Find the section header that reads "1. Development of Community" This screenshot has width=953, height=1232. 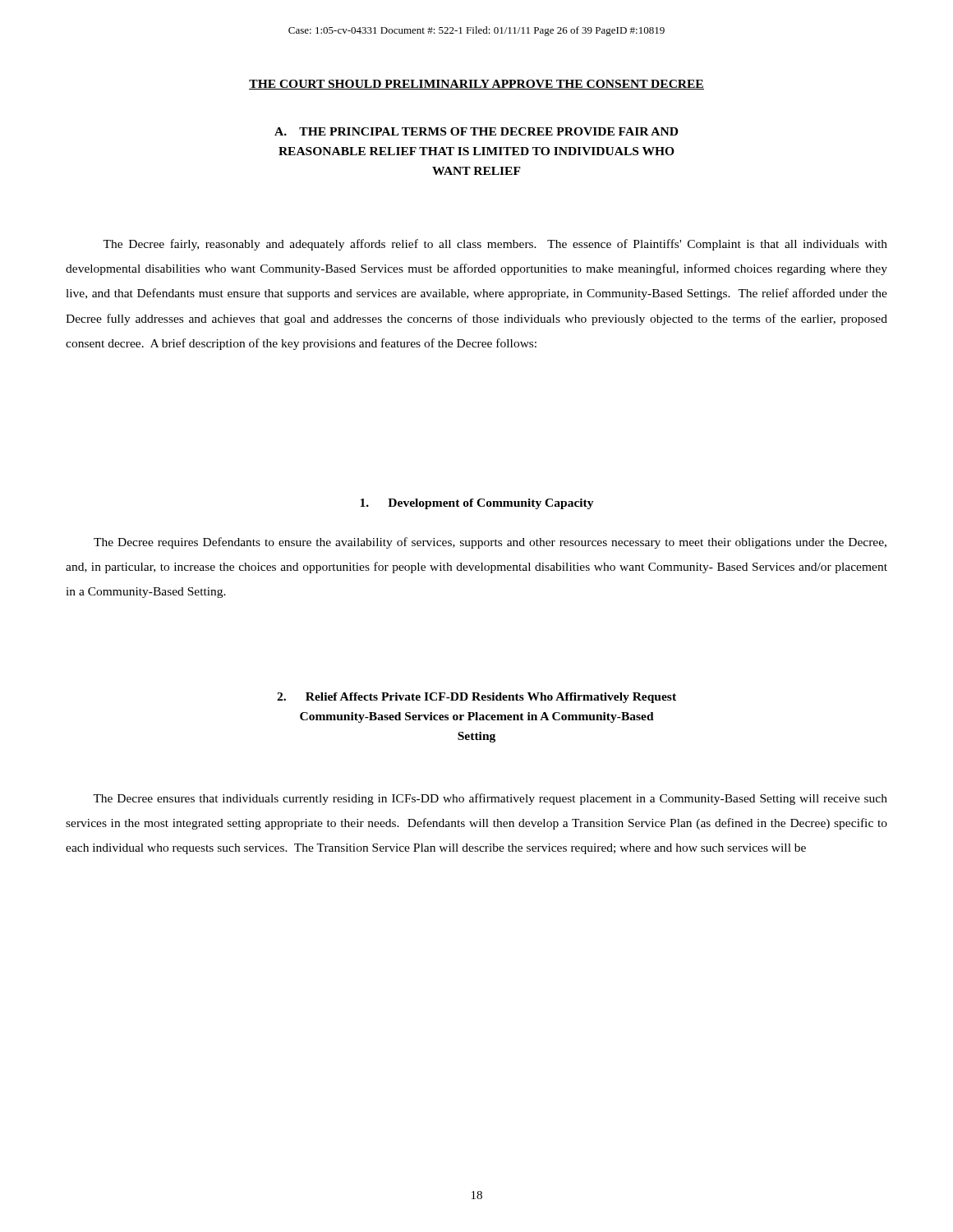476,502
